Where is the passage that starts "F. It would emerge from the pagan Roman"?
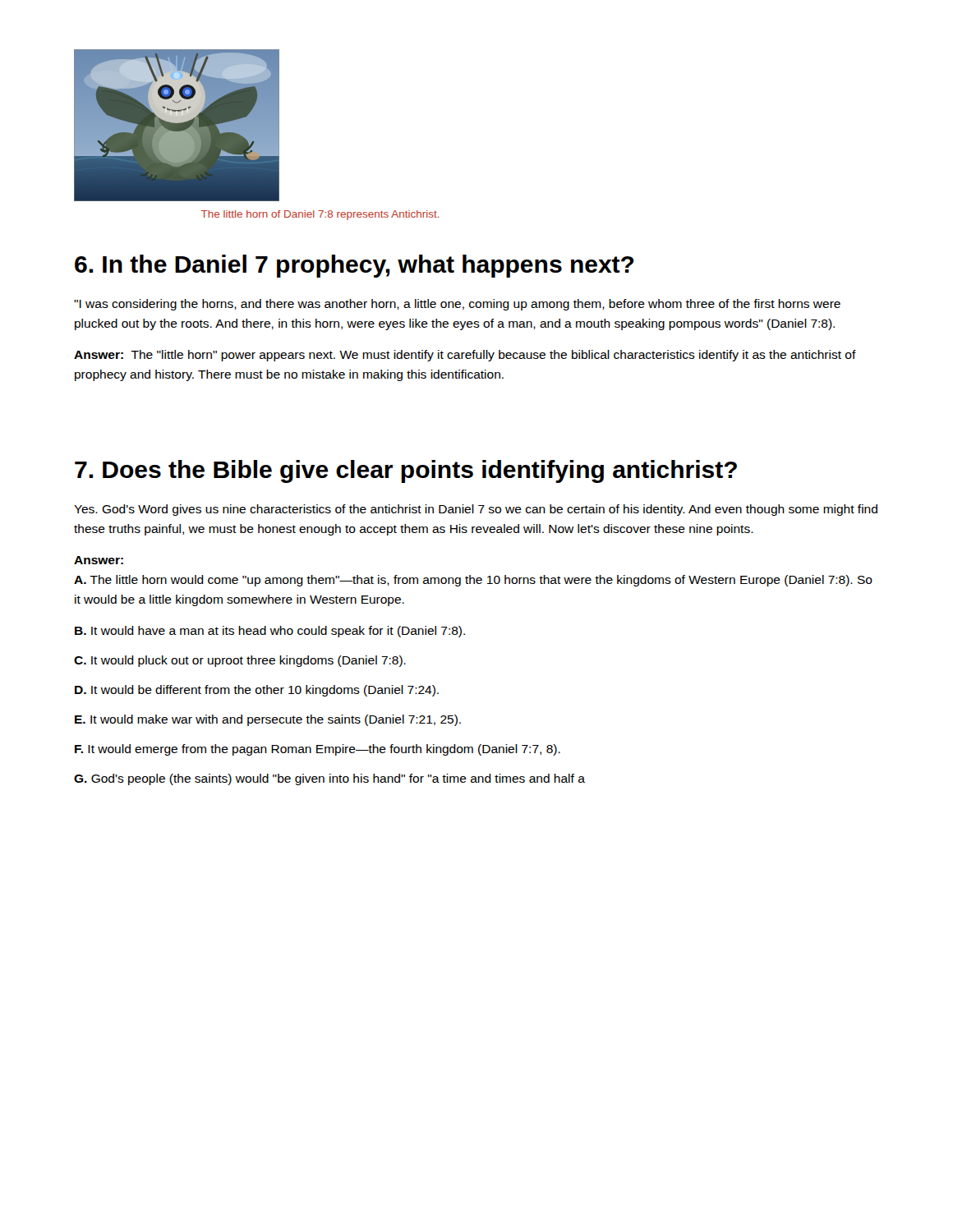The width and height of the screenshot is (953, 1232). click(317, 749)
